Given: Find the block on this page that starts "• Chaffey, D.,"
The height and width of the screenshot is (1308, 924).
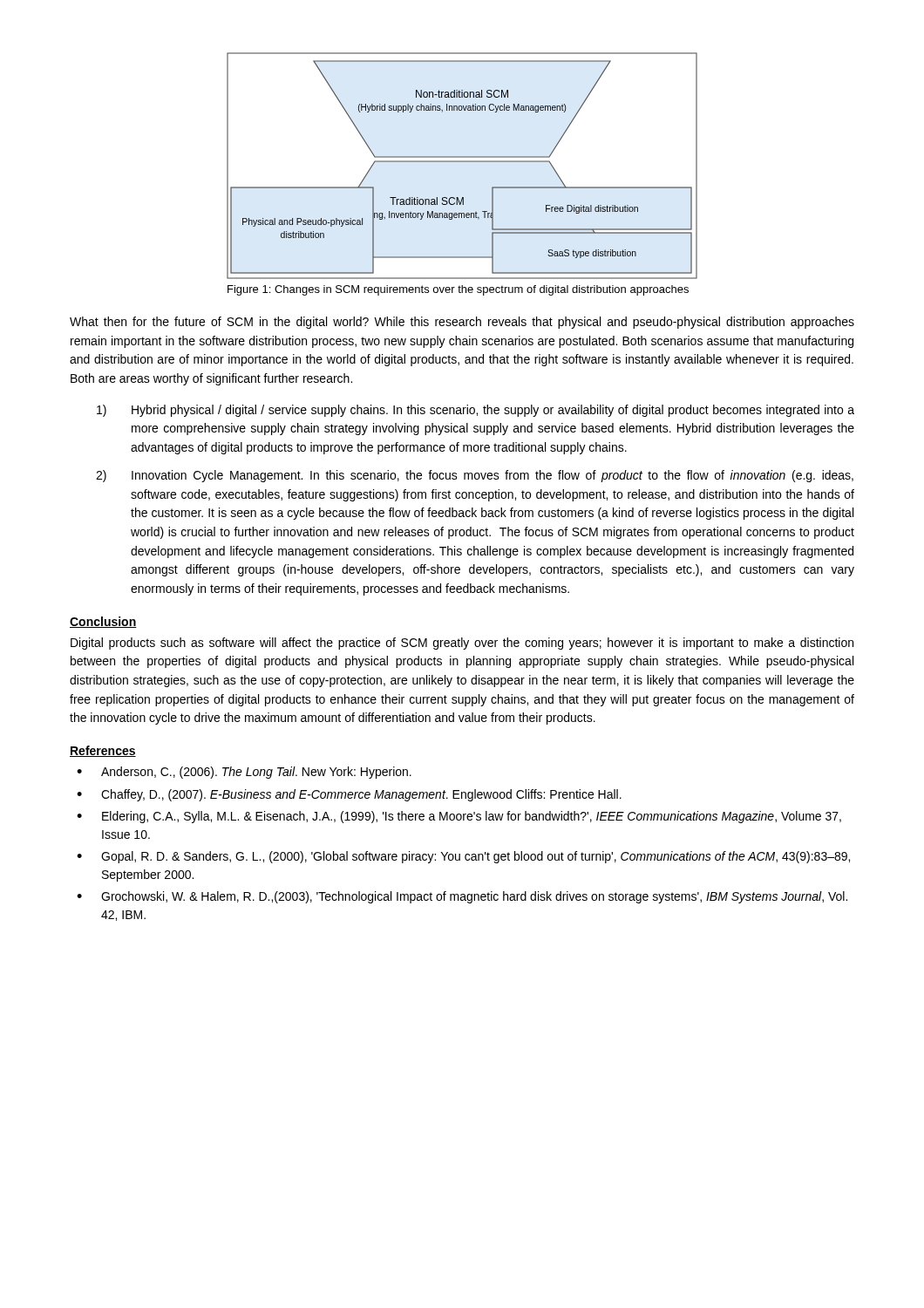Looking at the screenshot, I should click(x=462, y=795).
